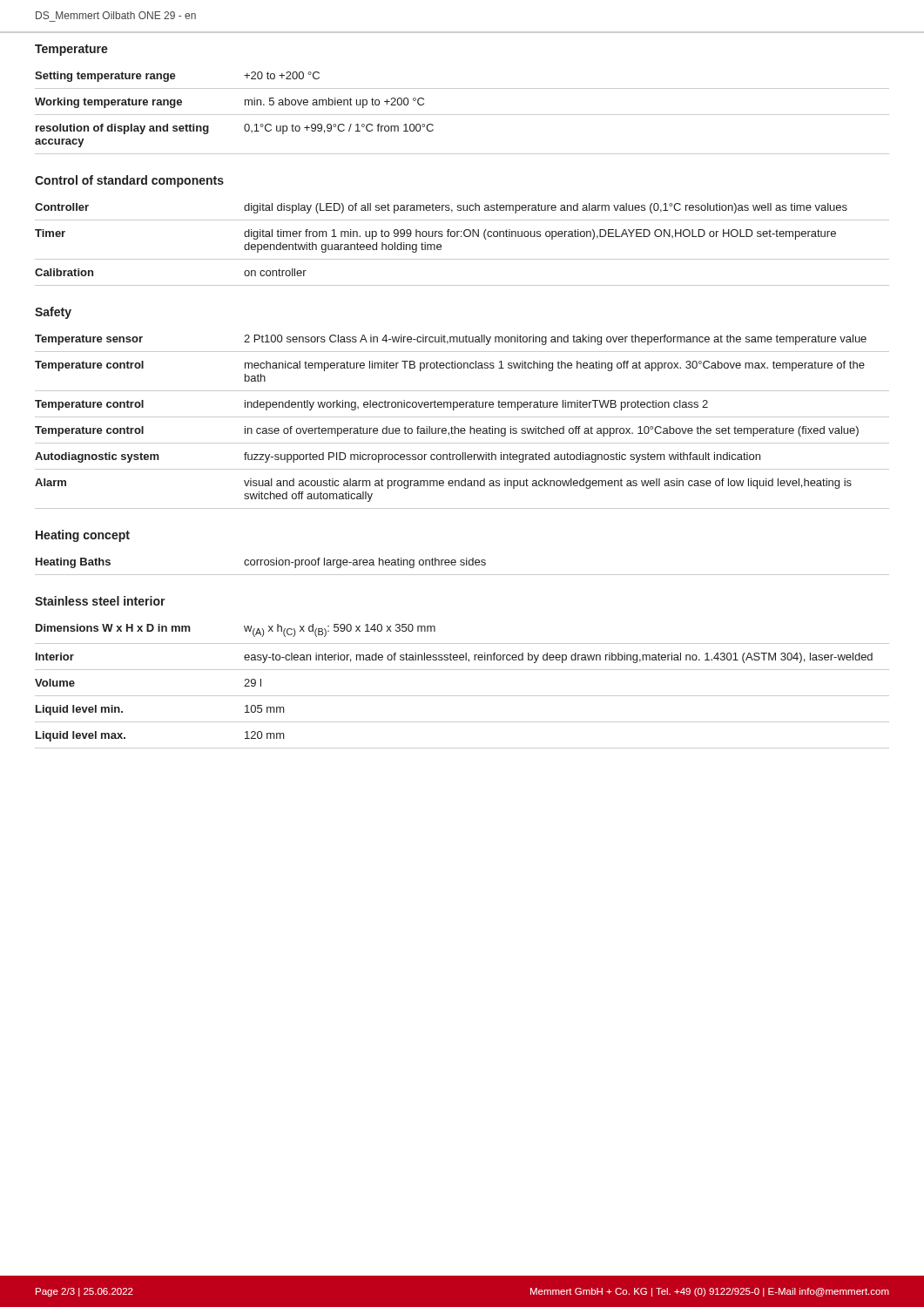Viewport: 924px width, 1307px height.
Task: Click on the section header with the text "Stainless steel interior"
Action: pos(100,601)
